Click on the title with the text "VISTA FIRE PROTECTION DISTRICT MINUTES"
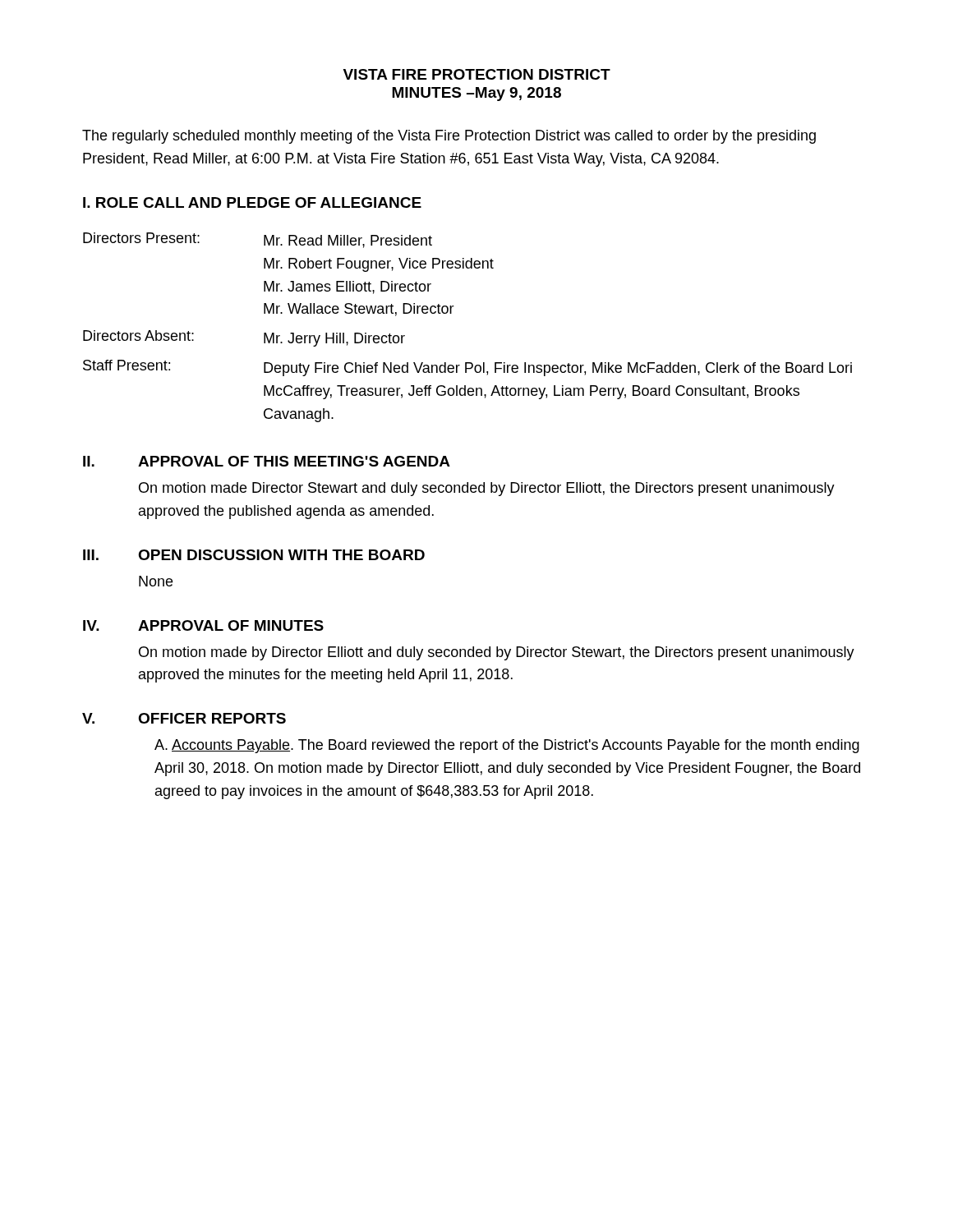Image resolution: width=953 pixels, height=1232 pixels. click(x=476, y=84)
